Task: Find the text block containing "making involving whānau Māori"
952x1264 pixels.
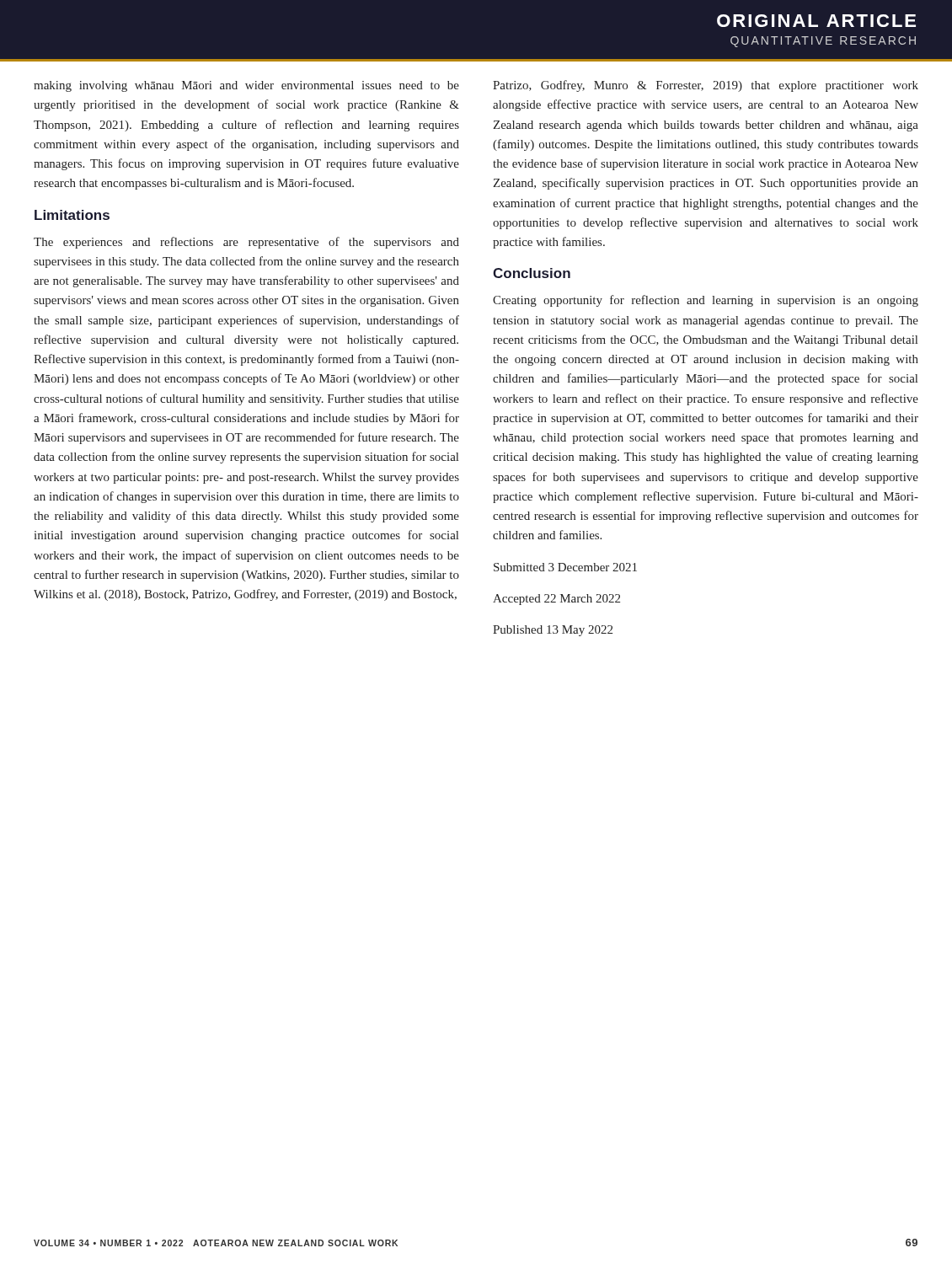Action: click(x=246, y=135)
